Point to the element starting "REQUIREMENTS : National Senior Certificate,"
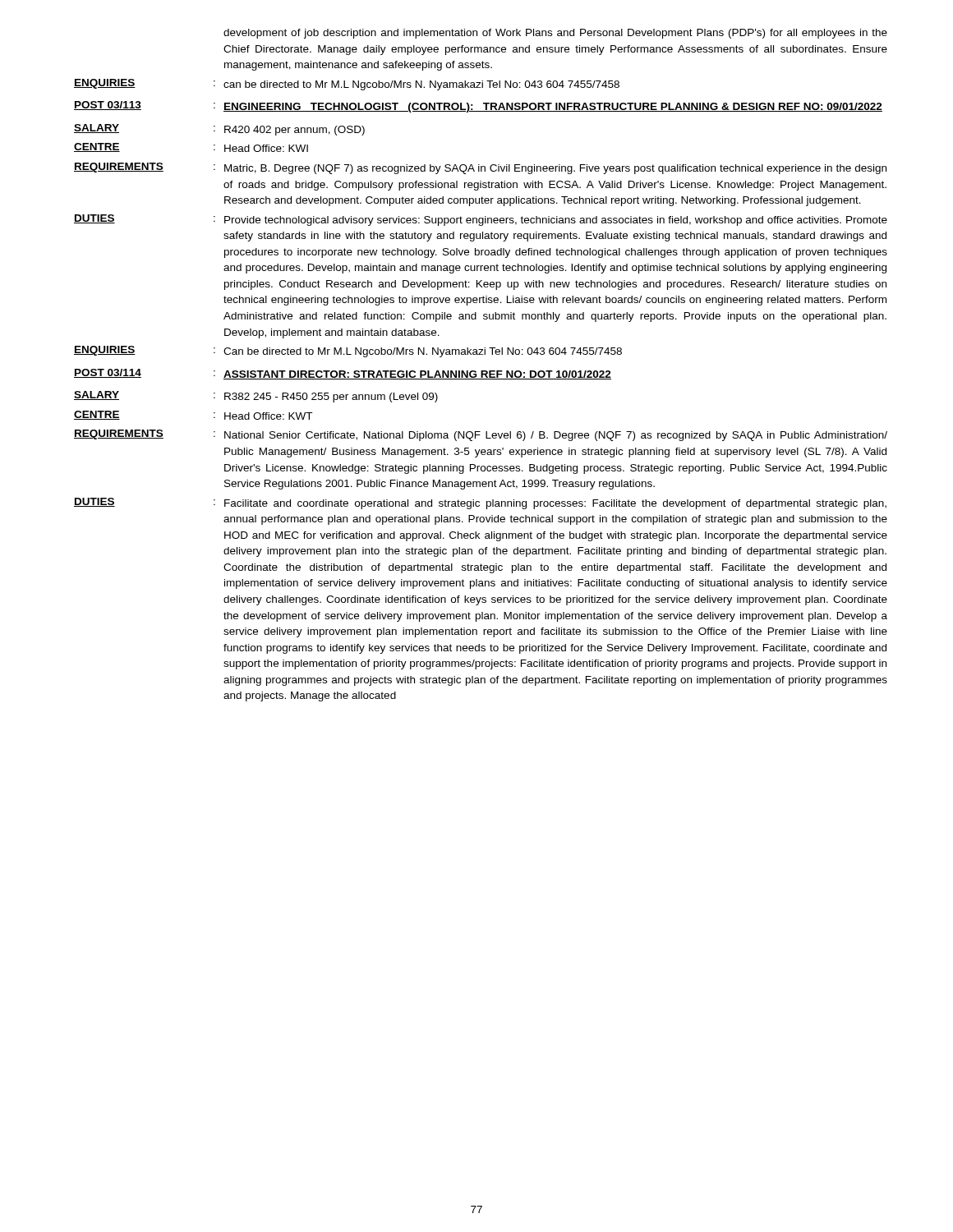Screen dimensions: 1232x953 click(x=481, y=460)
